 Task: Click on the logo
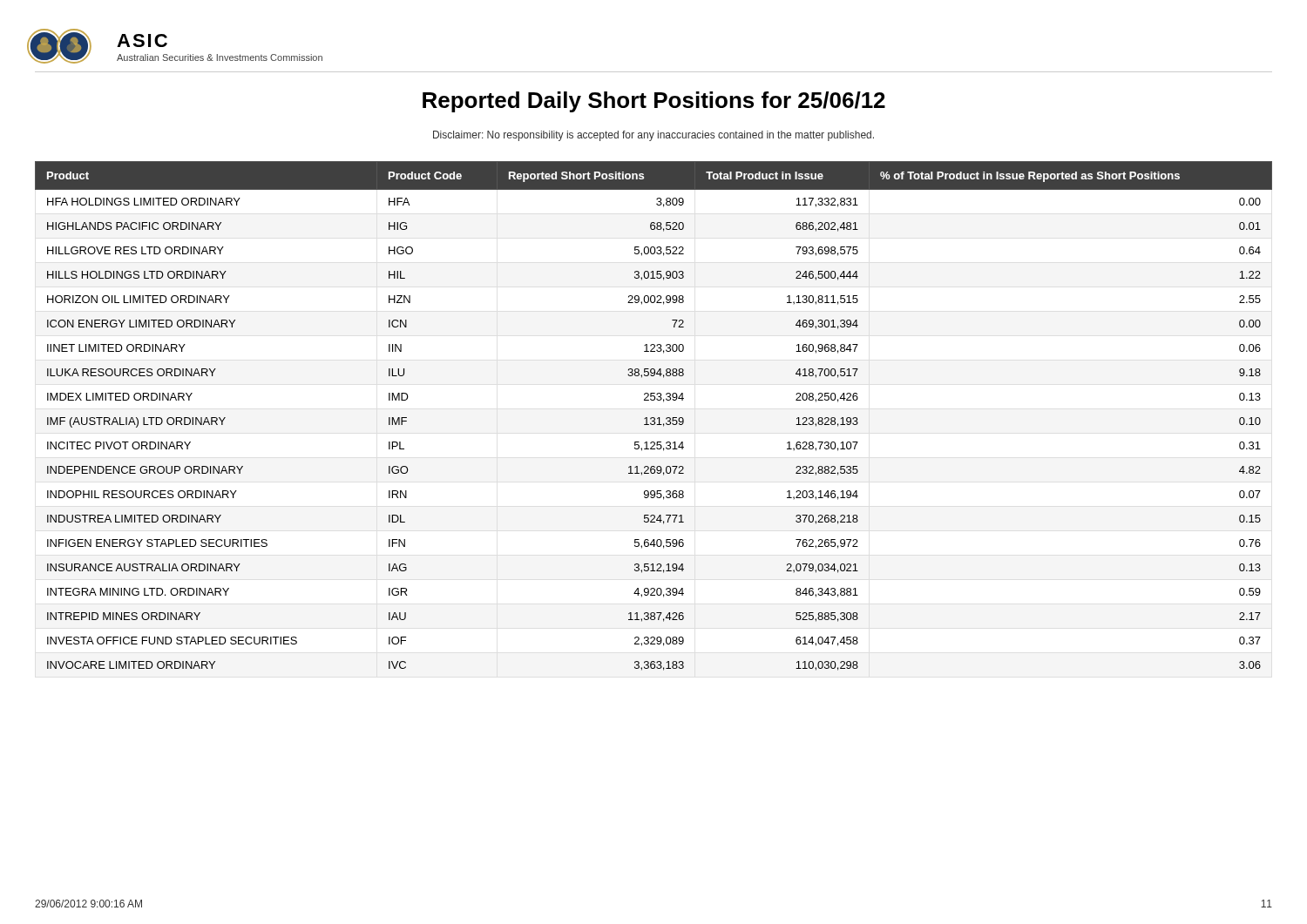175,46
